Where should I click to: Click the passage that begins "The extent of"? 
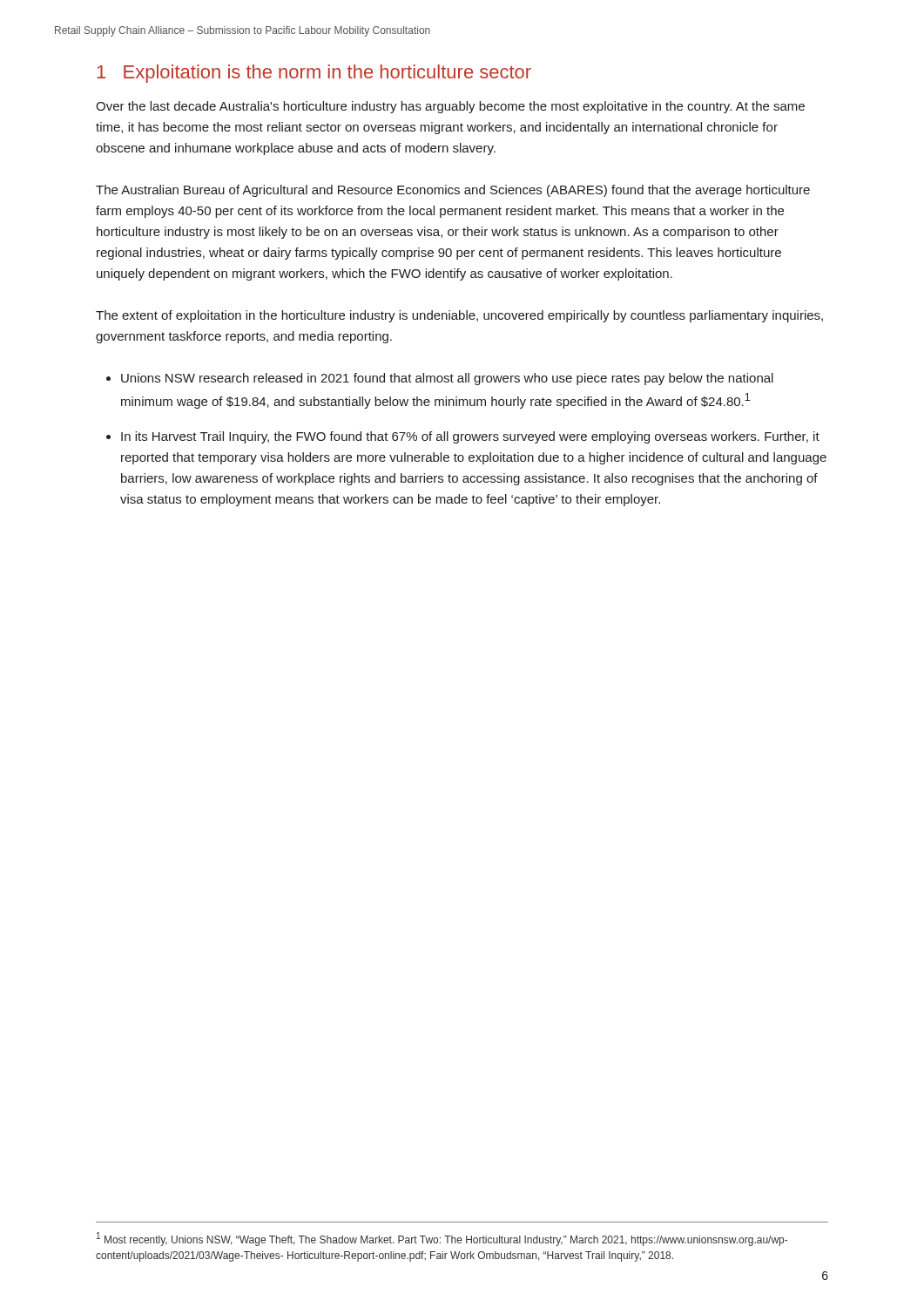[x=460, y=325]
